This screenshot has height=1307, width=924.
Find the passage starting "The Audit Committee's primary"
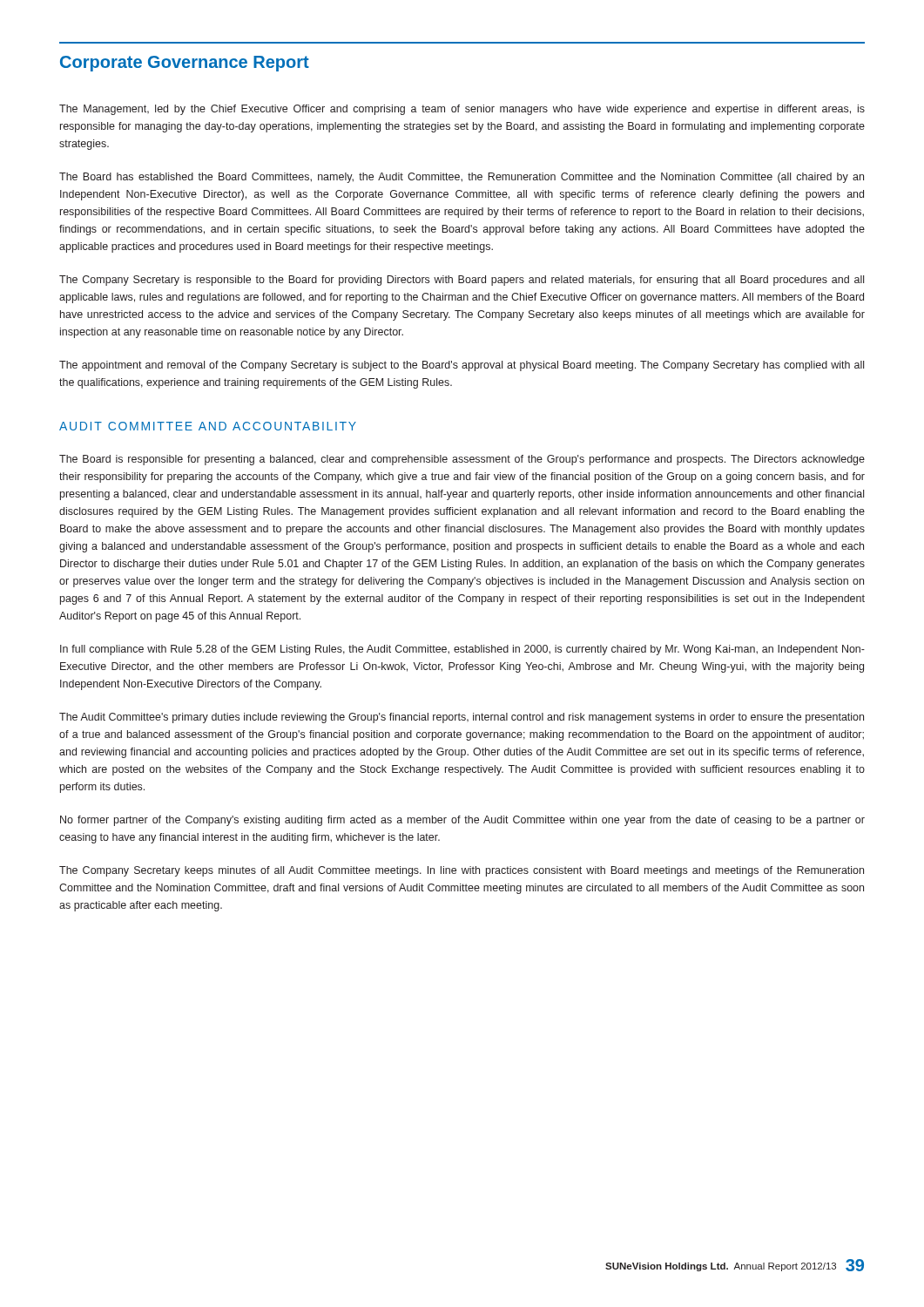click(x=462, y=752)
